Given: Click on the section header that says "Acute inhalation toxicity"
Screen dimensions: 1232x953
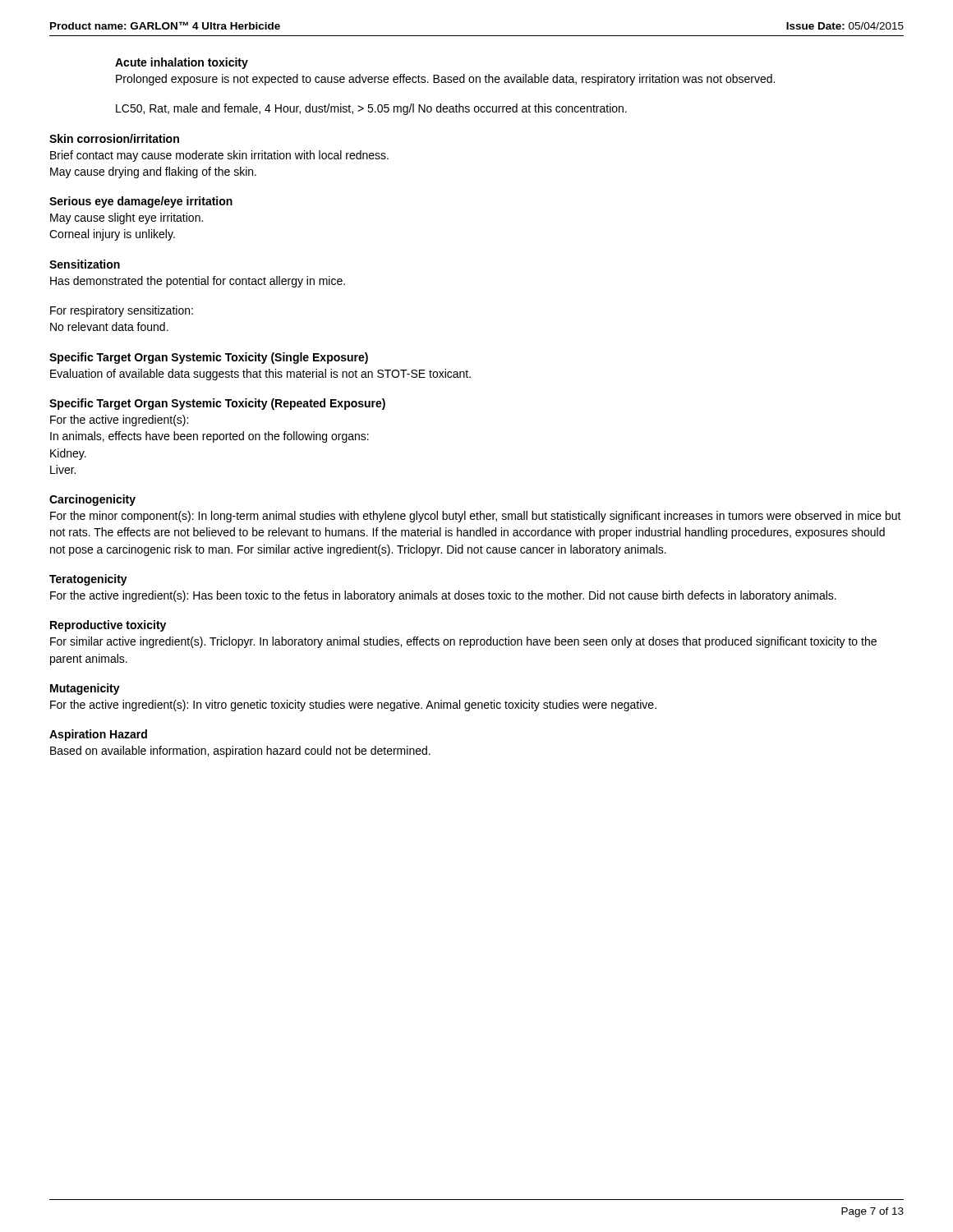Looking at the screenshot, I should [x=181, y=62].
